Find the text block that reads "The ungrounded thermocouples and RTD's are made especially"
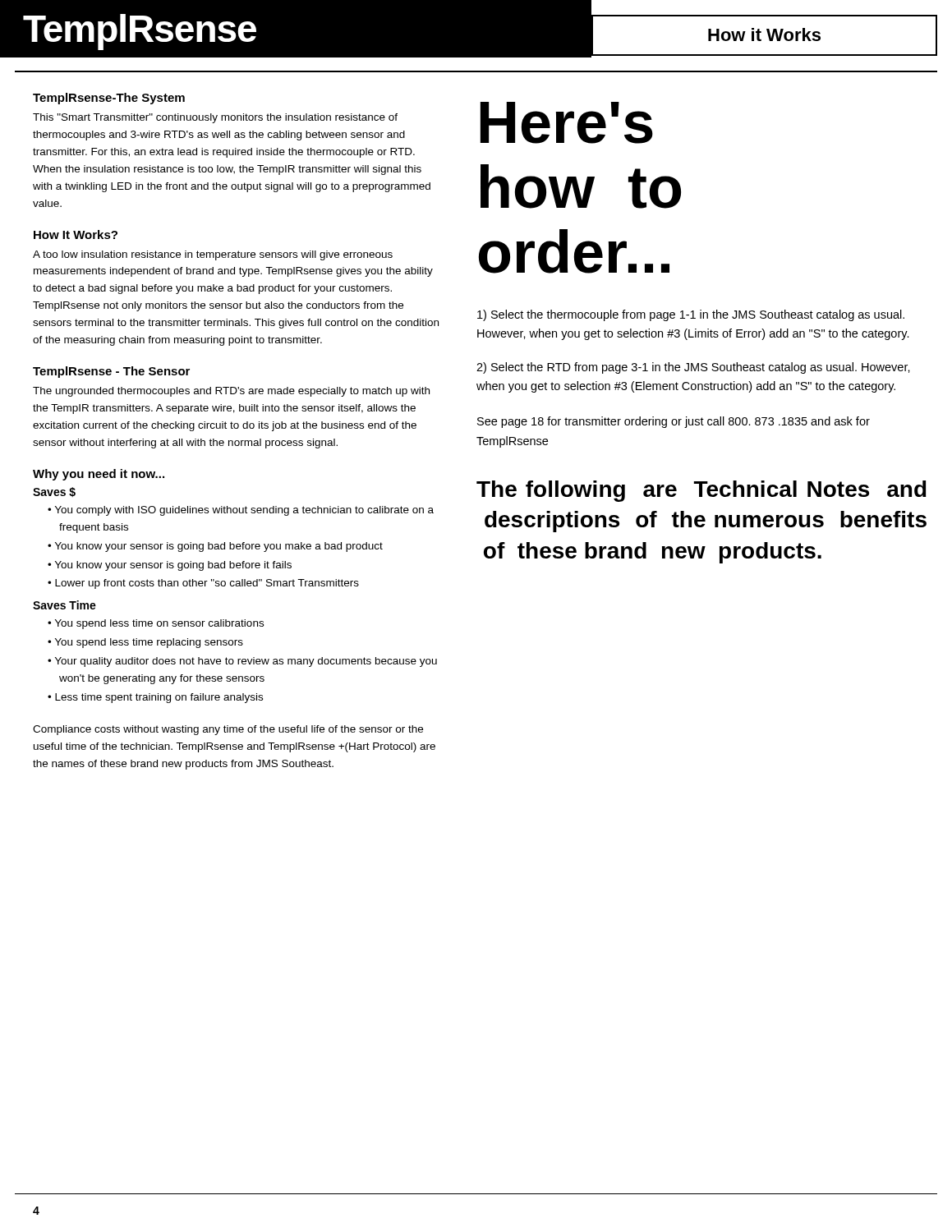Image resolution: width=952 pixels, height=1232 pixels. [x=232, y=416]
